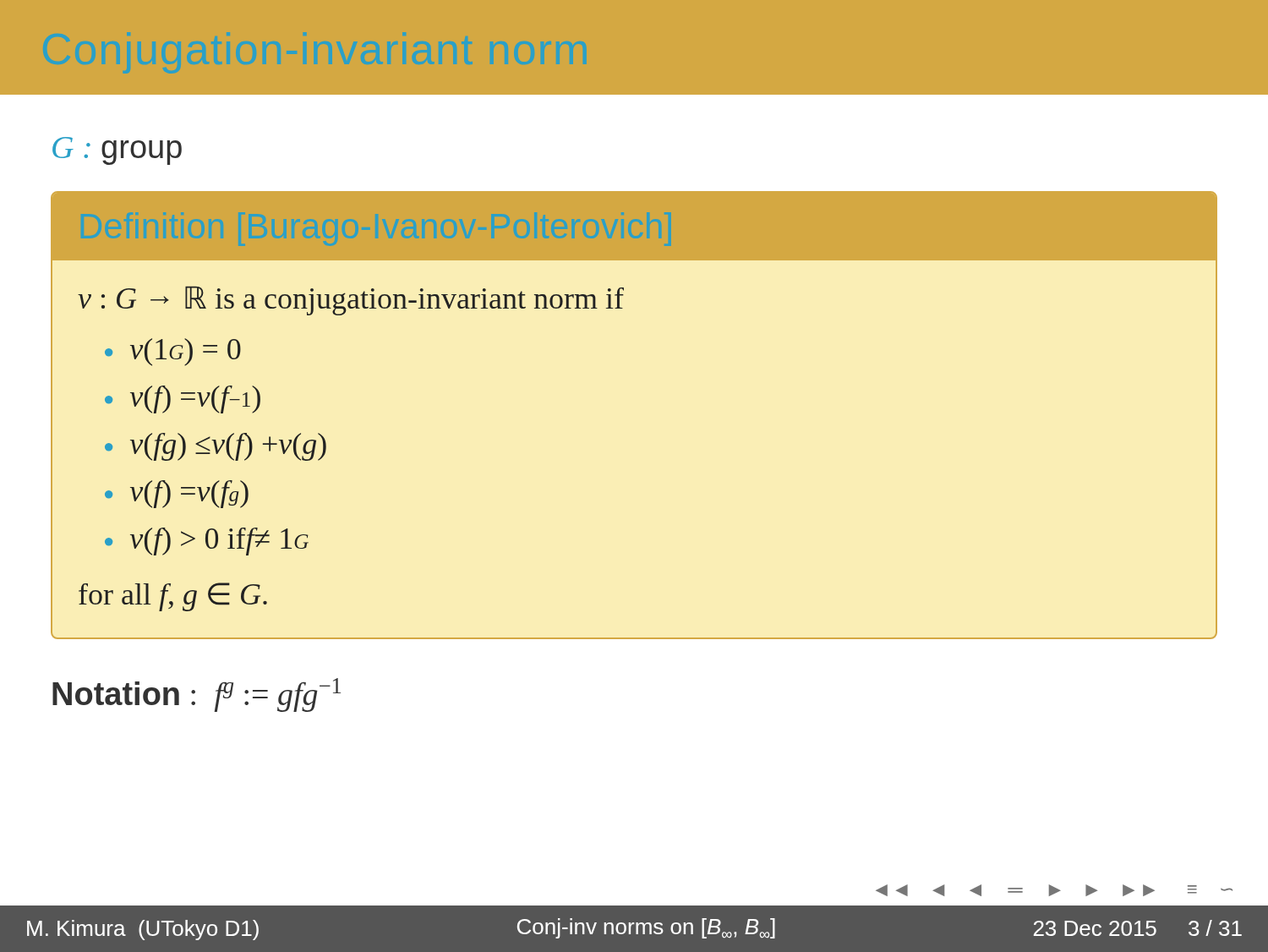The width and height of the screenshot is (1268, 952).
Task: Where does it say "ν(1G) = 0"?
Action: (186, 349)
